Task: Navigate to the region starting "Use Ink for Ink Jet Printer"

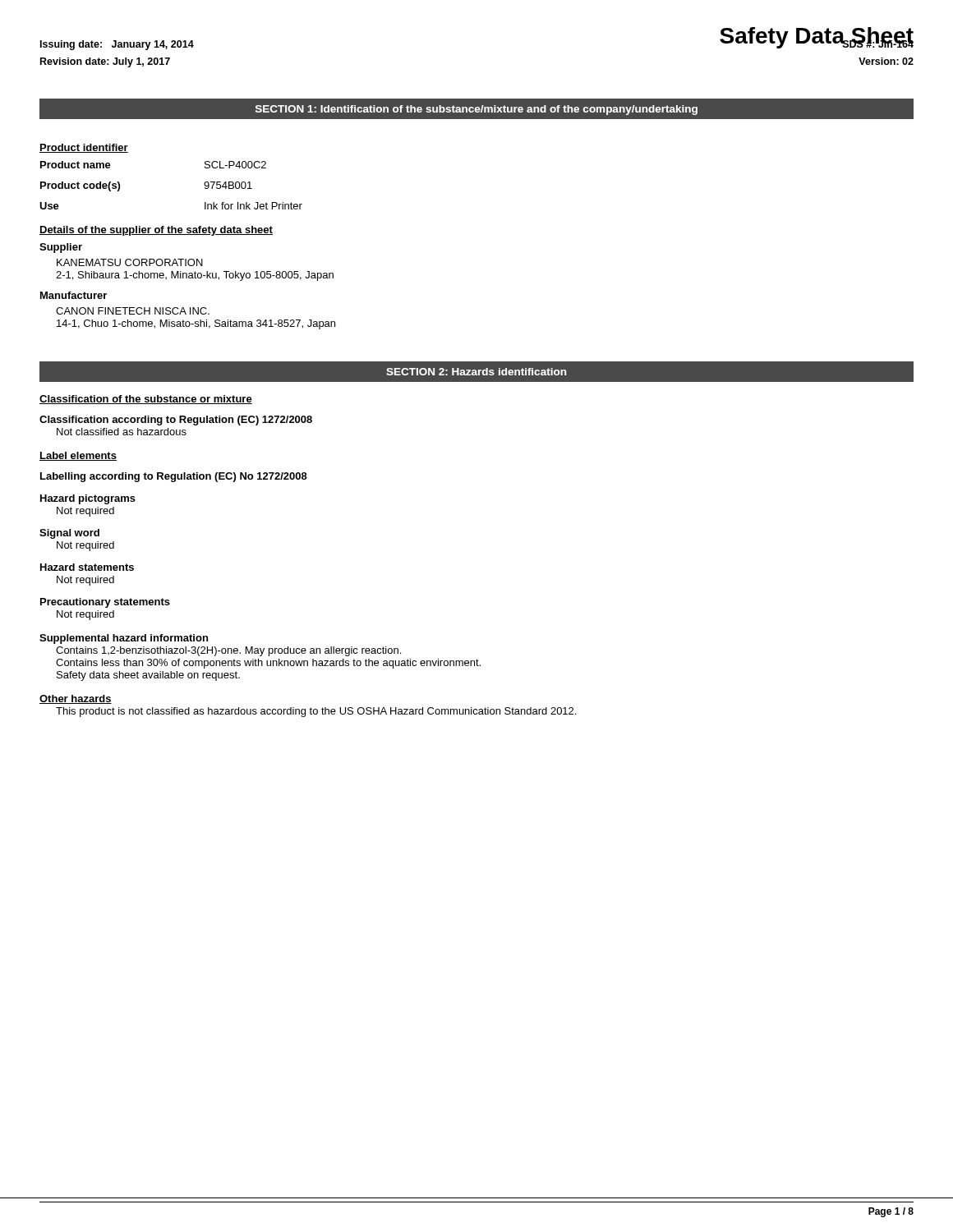Action: click(50, 206)
